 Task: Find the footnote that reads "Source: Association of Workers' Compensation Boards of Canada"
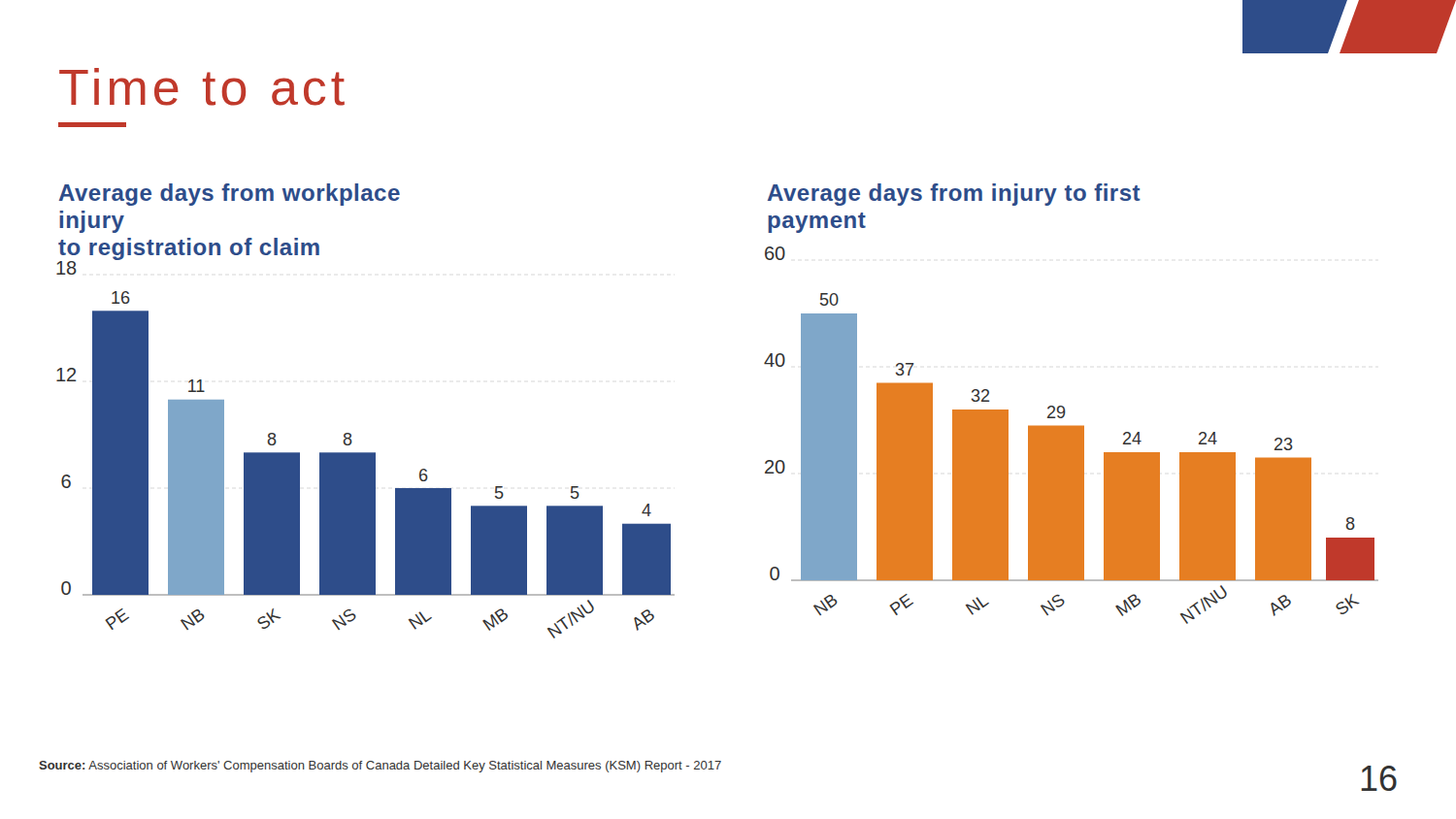[380, 765]
